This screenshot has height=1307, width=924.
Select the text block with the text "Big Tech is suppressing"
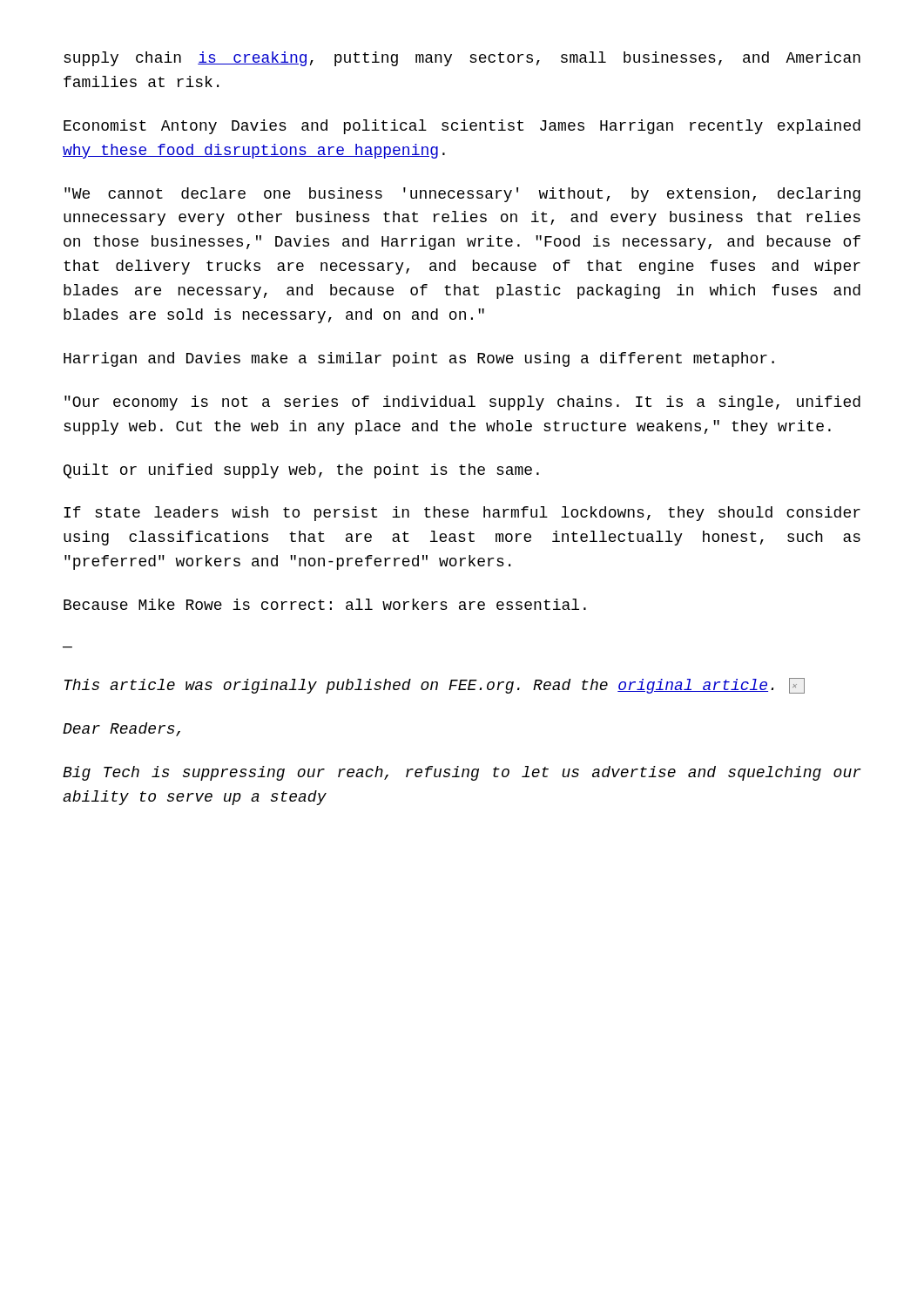[462, 785]
